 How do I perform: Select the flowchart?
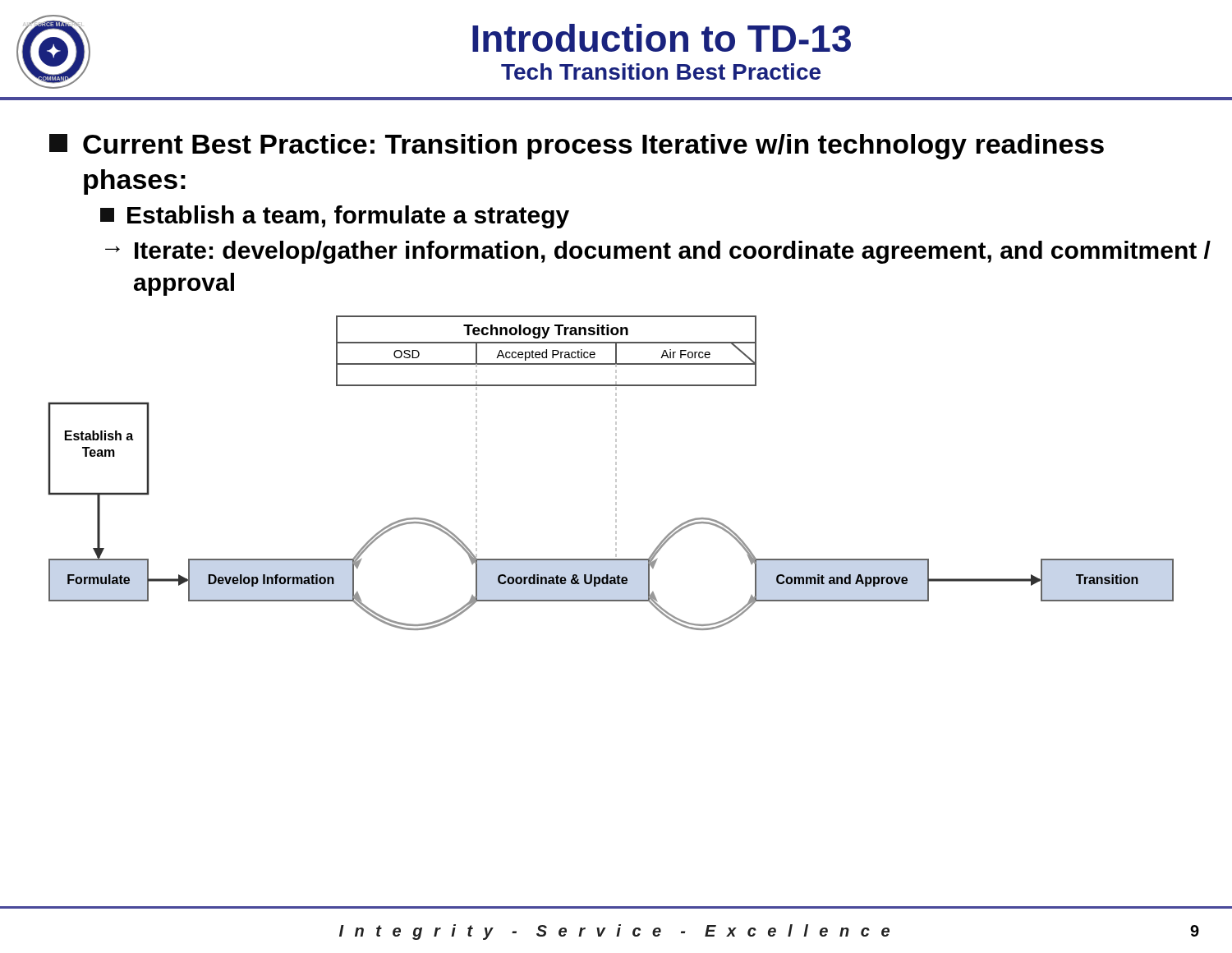point(616,490)
